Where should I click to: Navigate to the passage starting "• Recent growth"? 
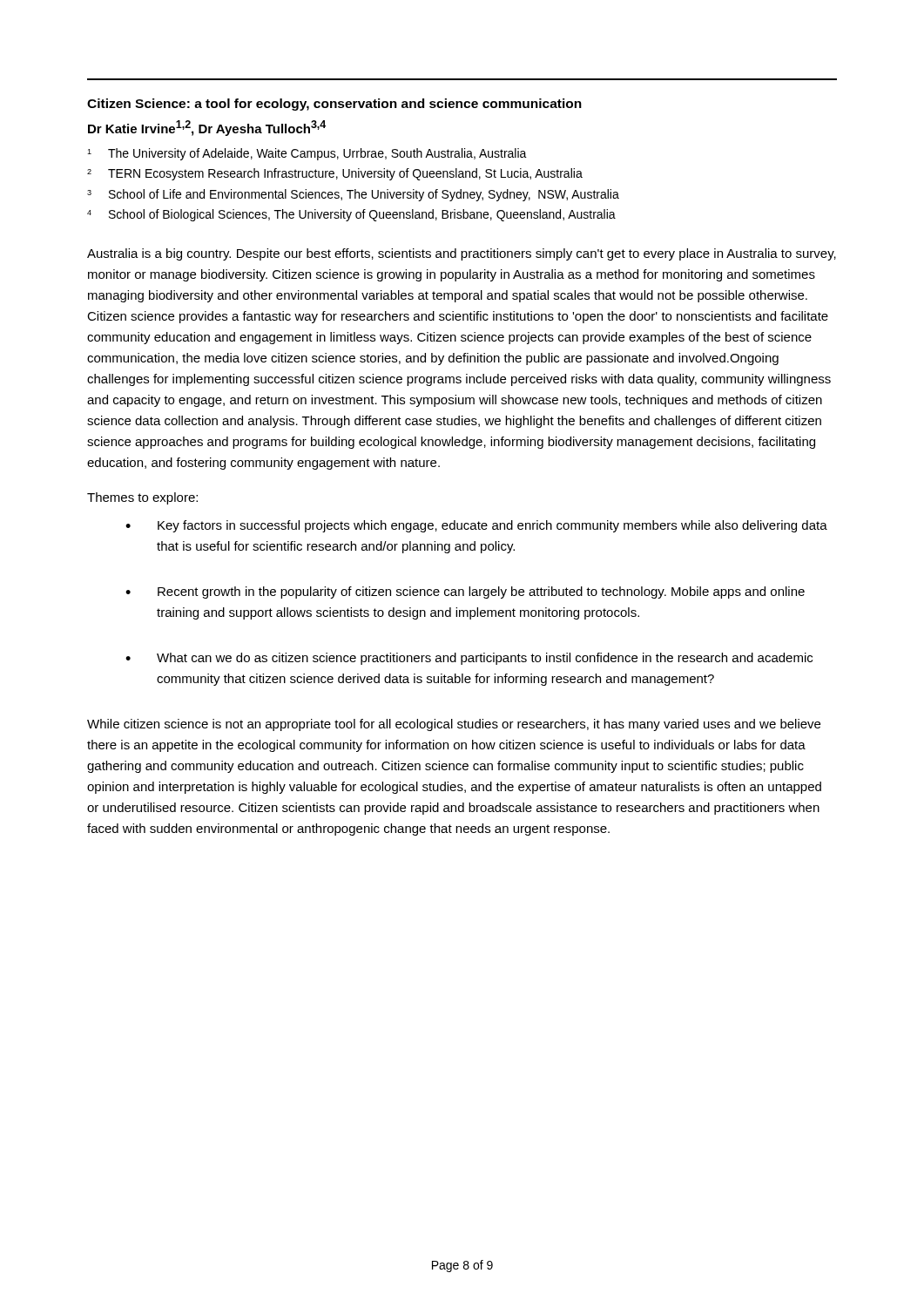481,602
